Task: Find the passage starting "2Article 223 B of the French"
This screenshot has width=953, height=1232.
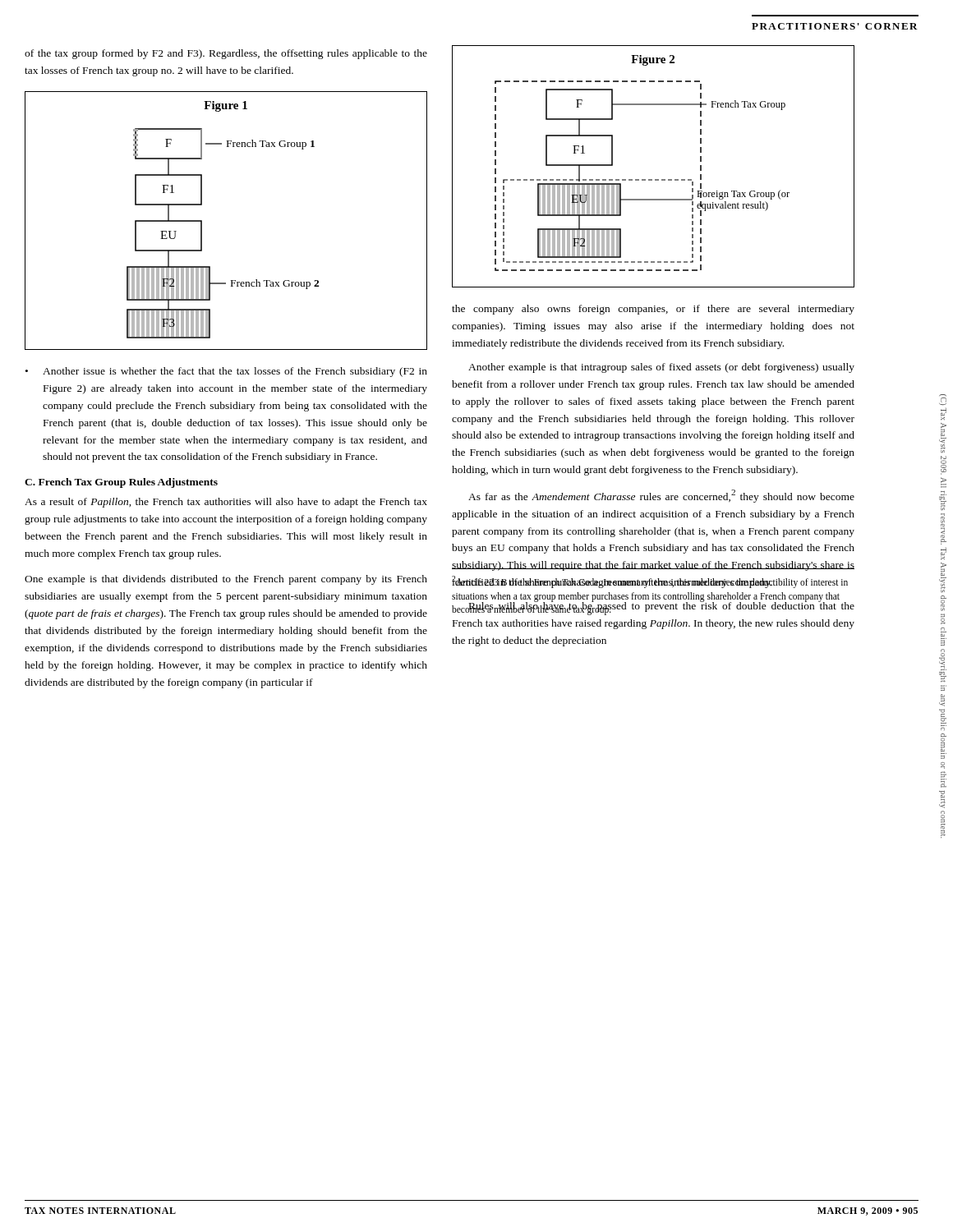Action: [x=650, y=594]
